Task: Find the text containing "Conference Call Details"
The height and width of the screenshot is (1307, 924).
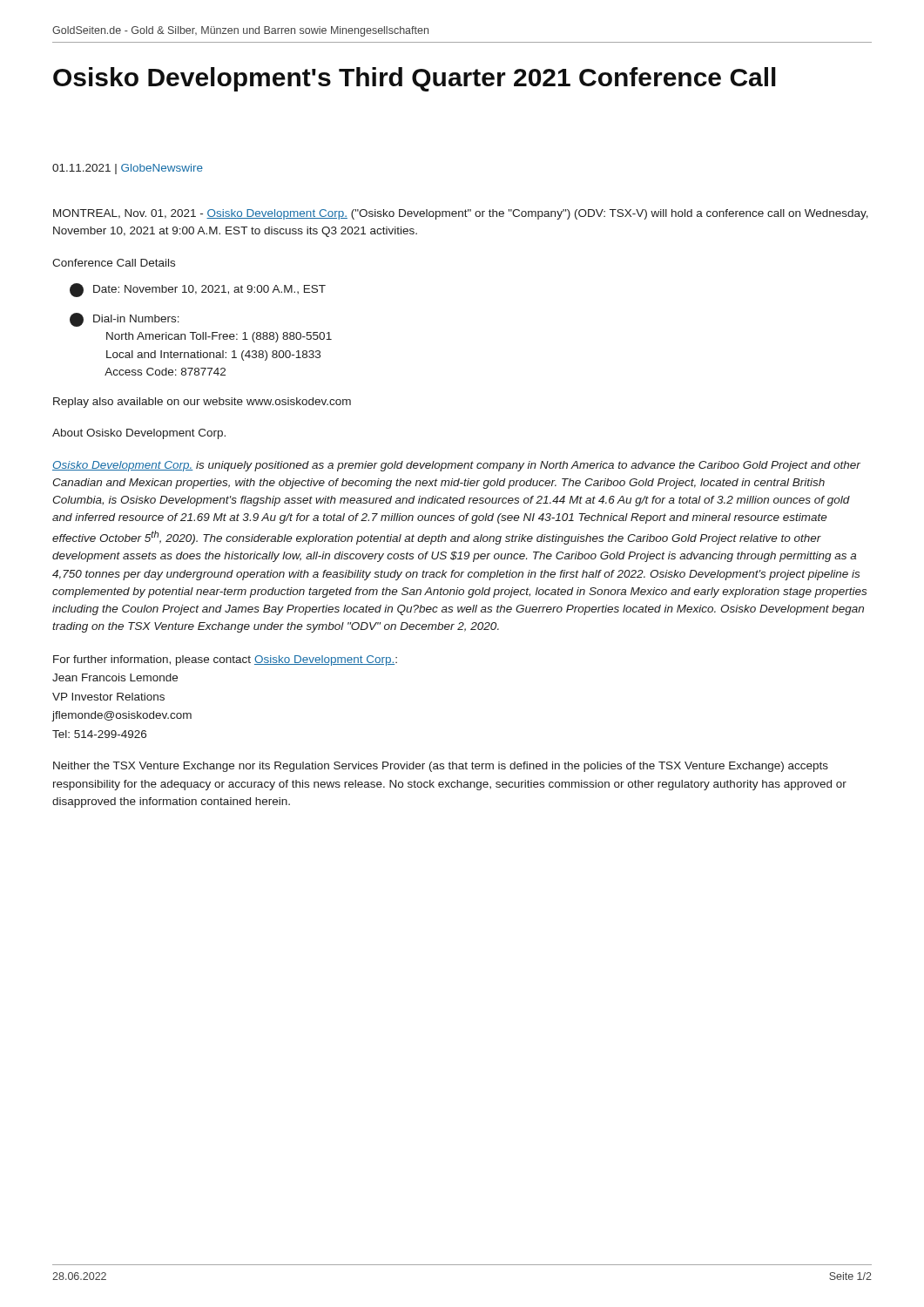Action: tap(114, 263)
